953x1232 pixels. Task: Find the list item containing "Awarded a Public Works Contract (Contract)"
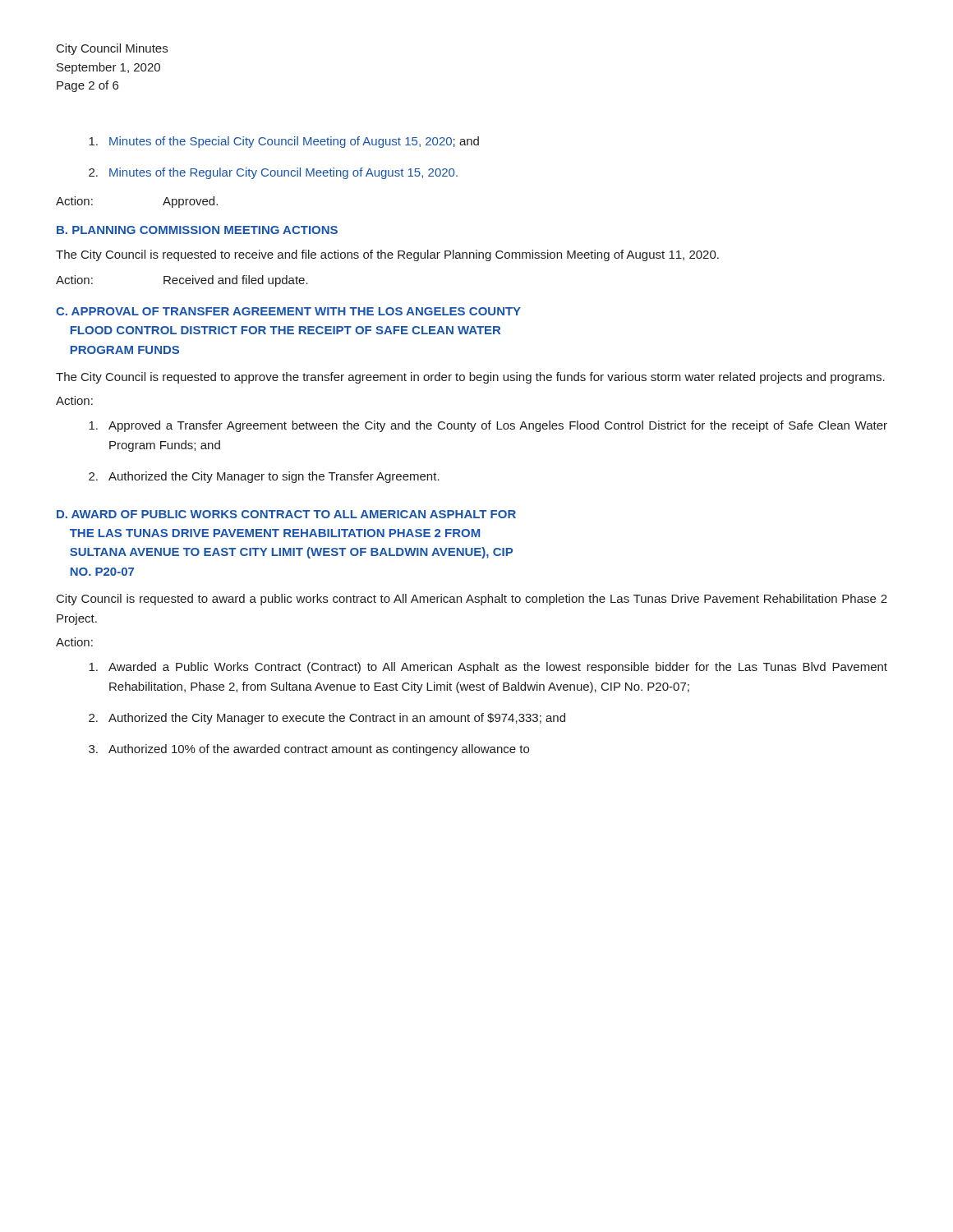click(484, 677)
